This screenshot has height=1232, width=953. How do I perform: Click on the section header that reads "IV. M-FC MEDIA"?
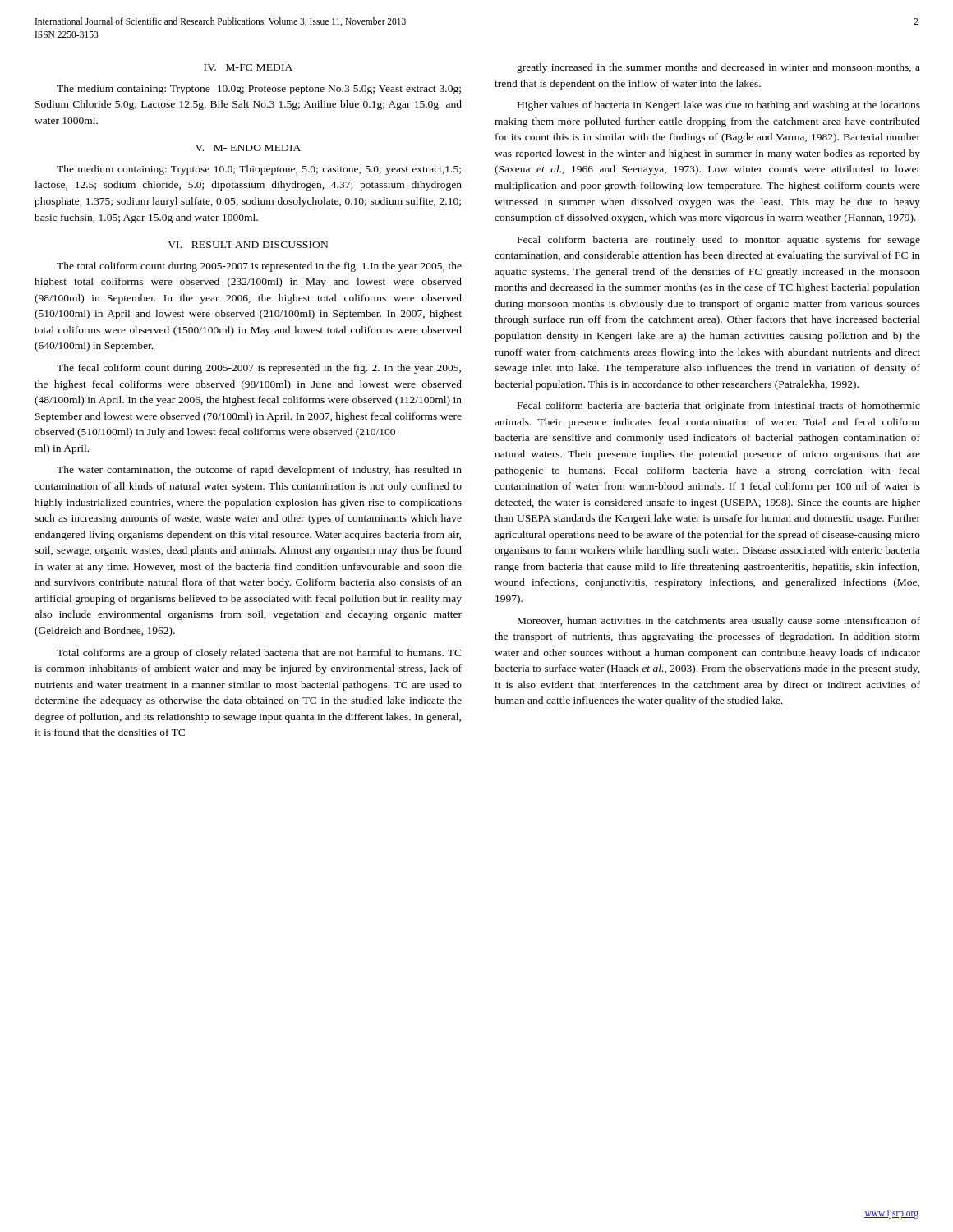(248, 67)
